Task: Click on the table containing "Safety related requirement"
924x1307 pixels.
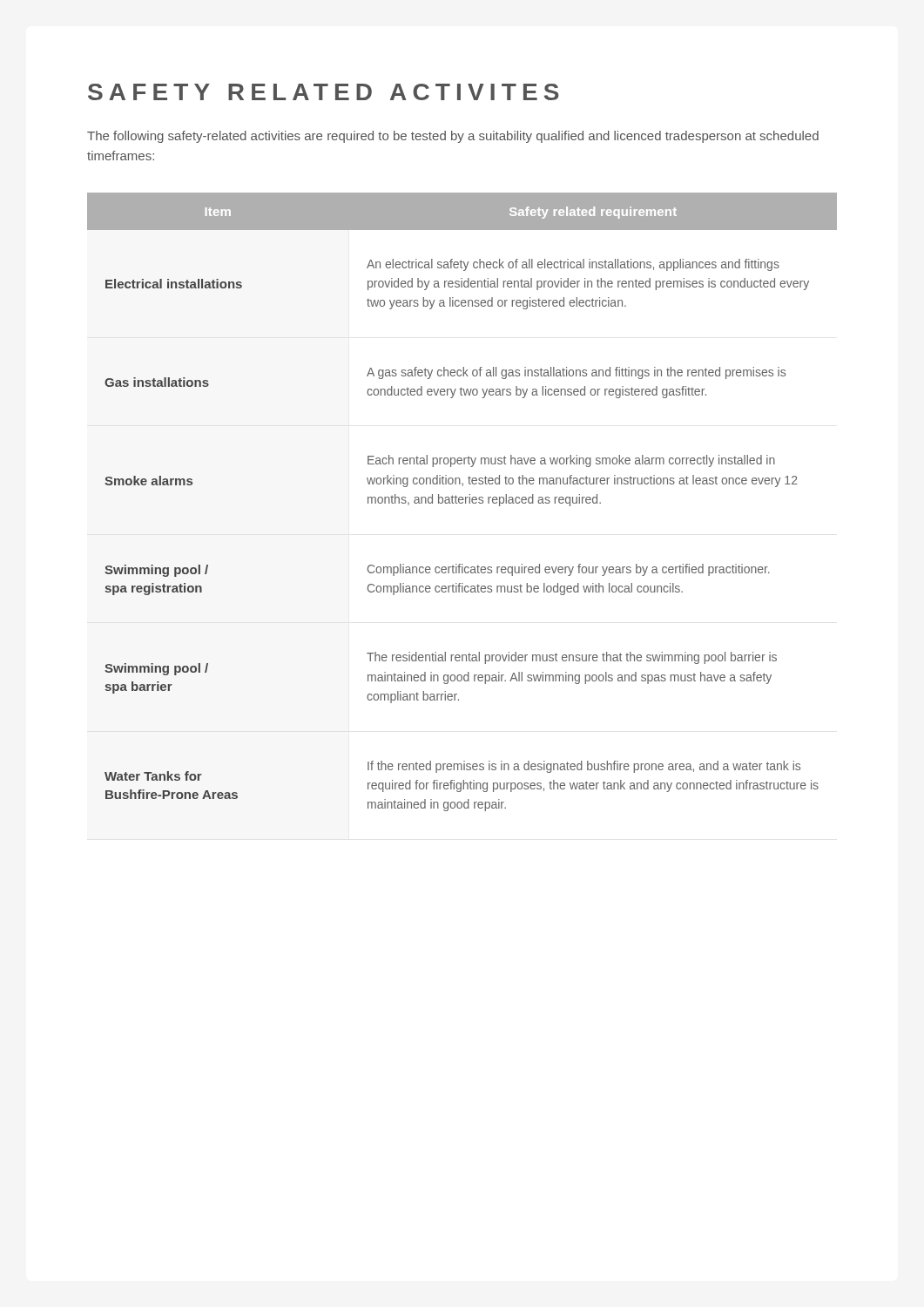Action: [462, 516]
